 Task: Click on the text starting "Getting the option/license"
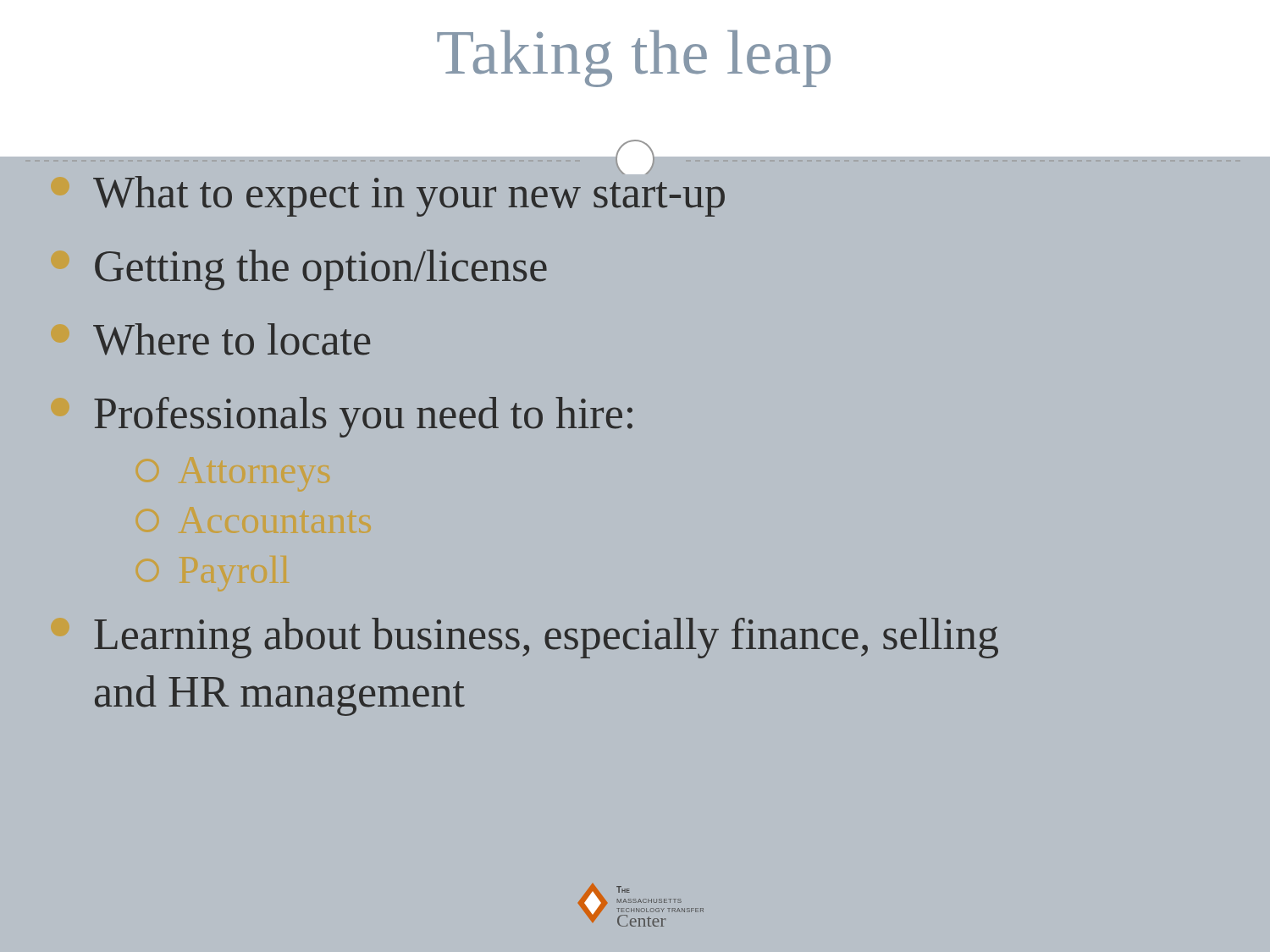[299, 266]
